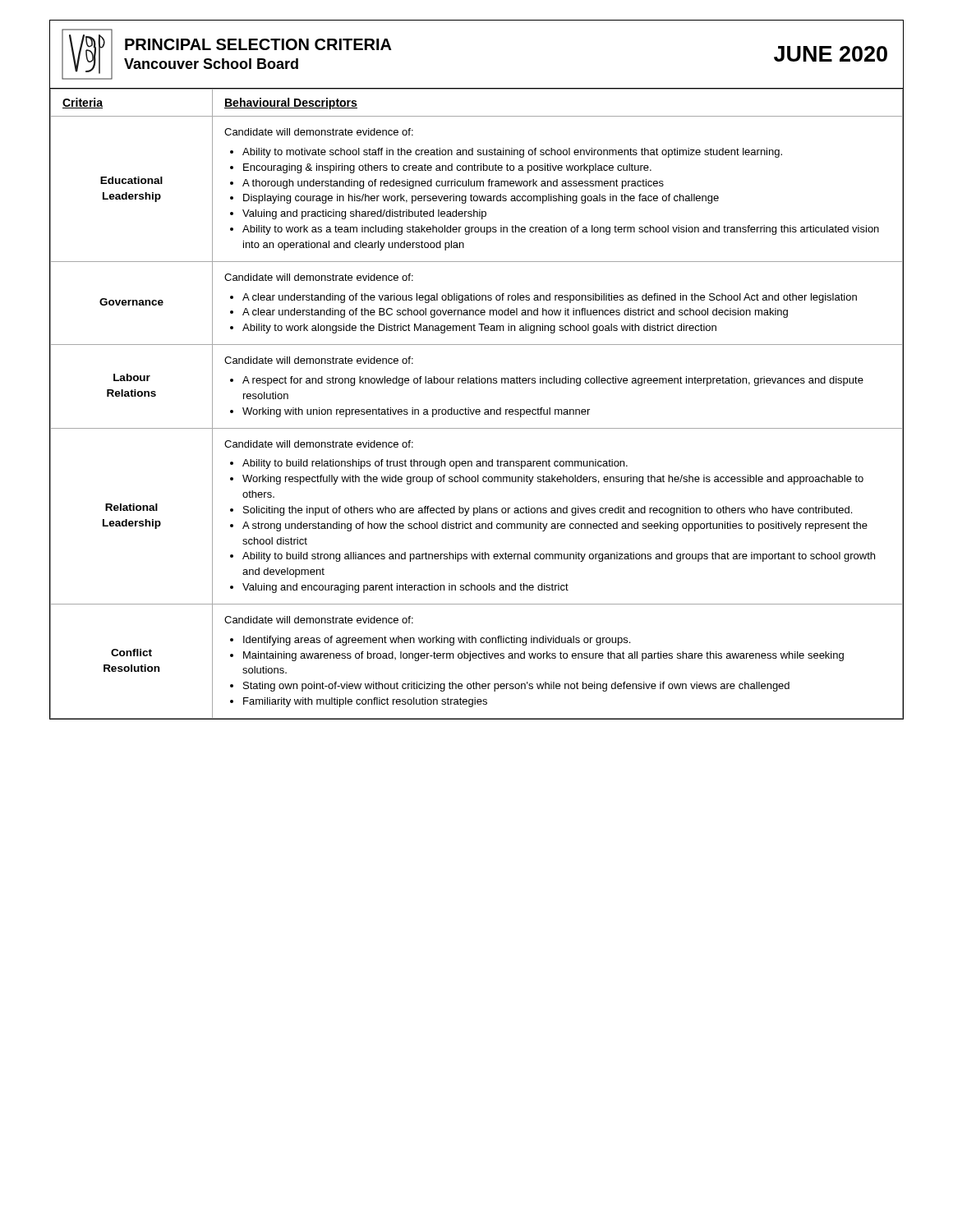The image size is (953, 1232).
Task: Select the list item that reads "Ability to work as a team"
Action: pyautogui.click(x=561, y=237)
